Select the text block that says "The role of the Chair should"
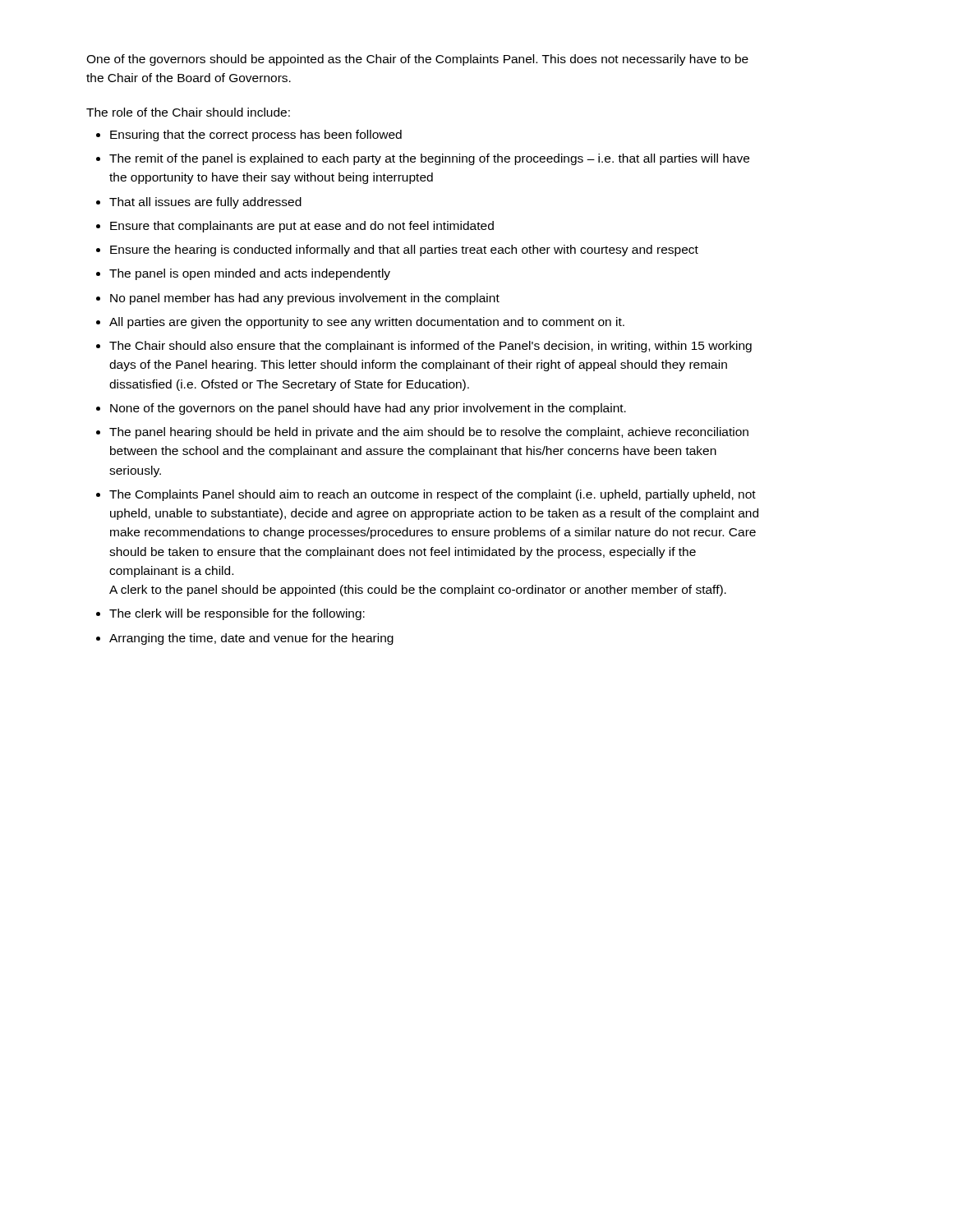Image resolution: width=953 pixels, height=1232 pixels. (x=189, y=112)
